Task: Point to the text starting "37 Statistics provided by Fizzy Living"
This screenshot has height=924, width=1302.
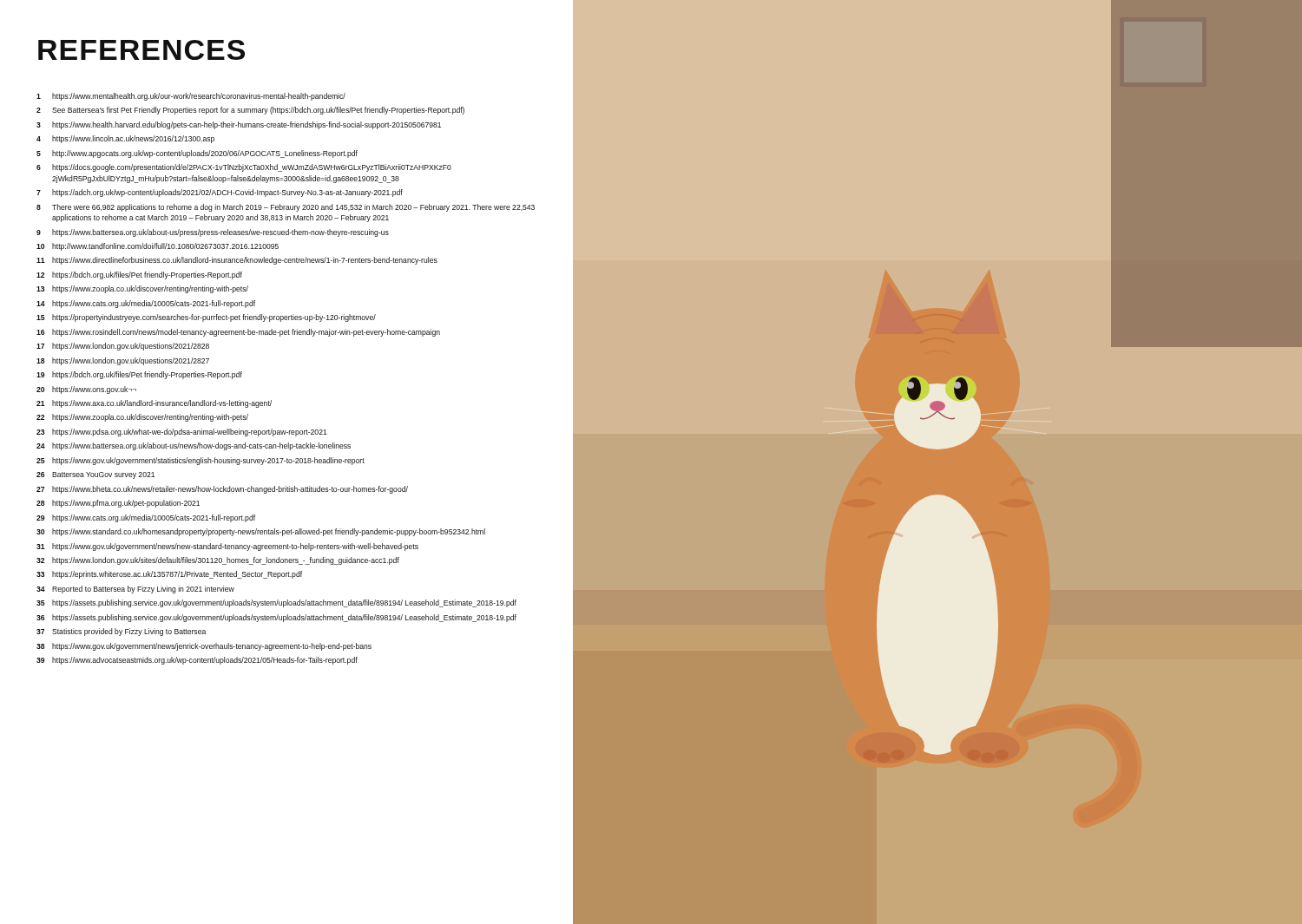Action: point(121,632)
